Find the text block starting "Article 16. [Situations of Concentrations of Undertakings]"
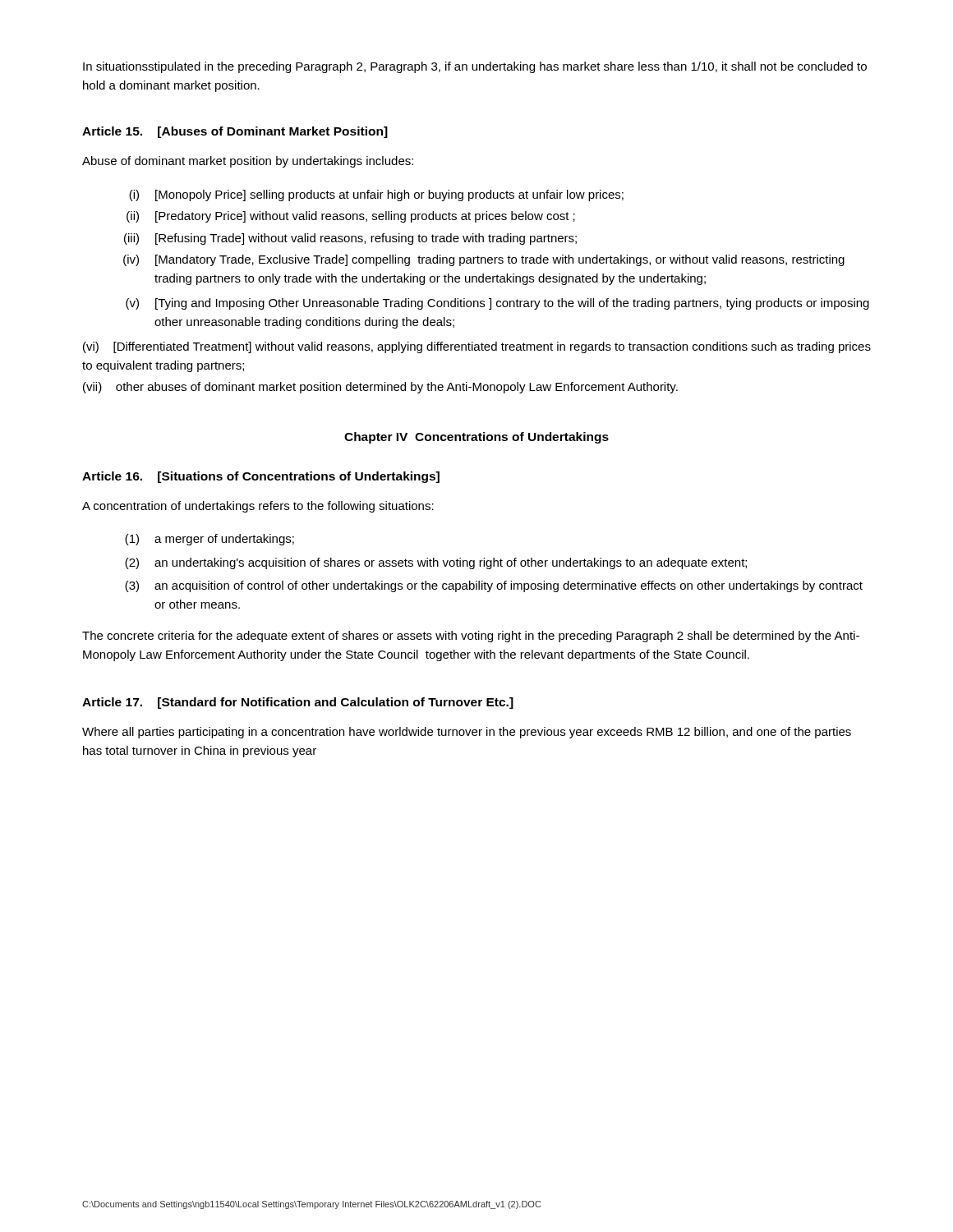The image size is (953, 1232). click(x=261, y=476)
